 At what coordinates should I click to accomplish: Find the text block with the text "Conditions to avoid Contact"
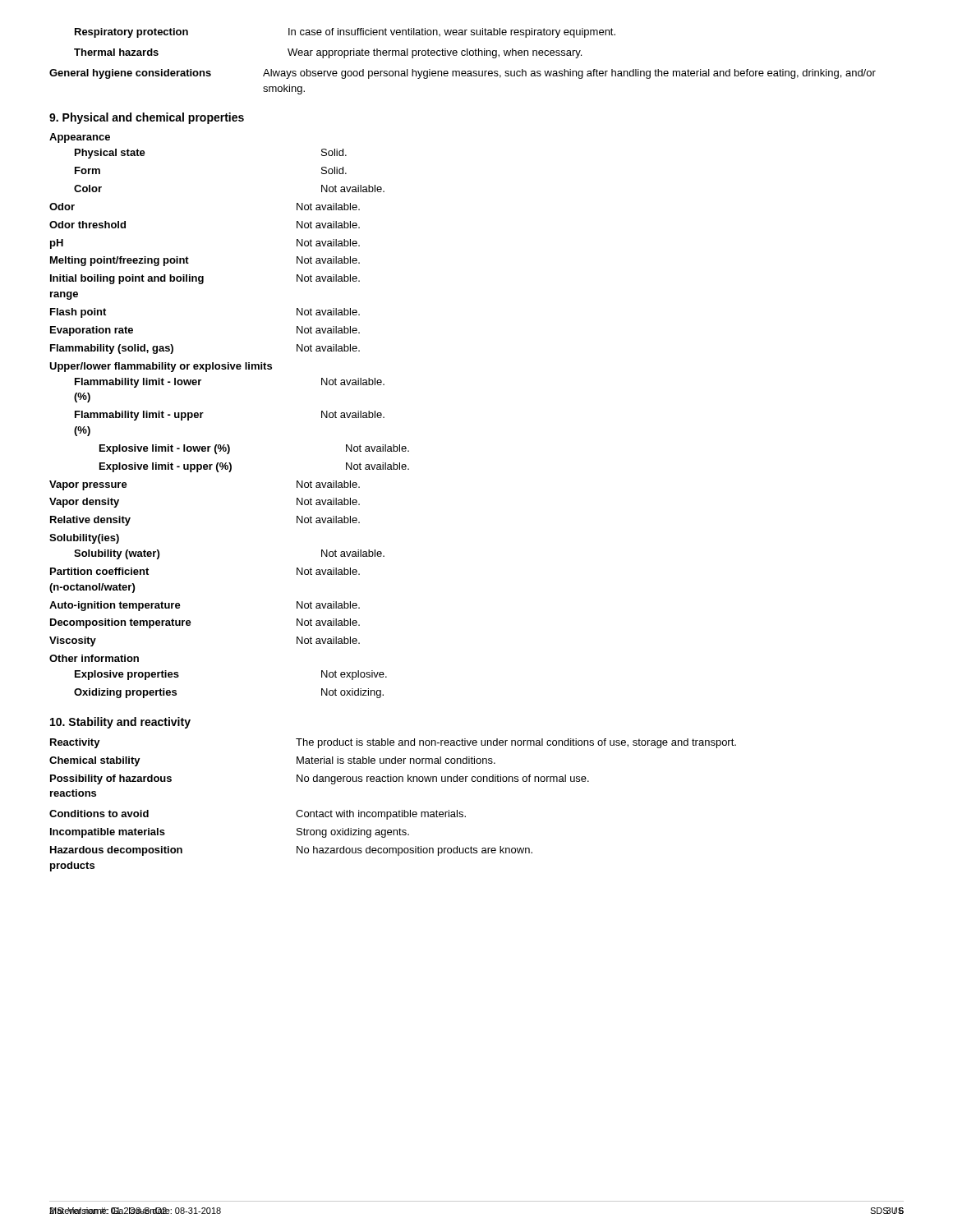[476, 814]
